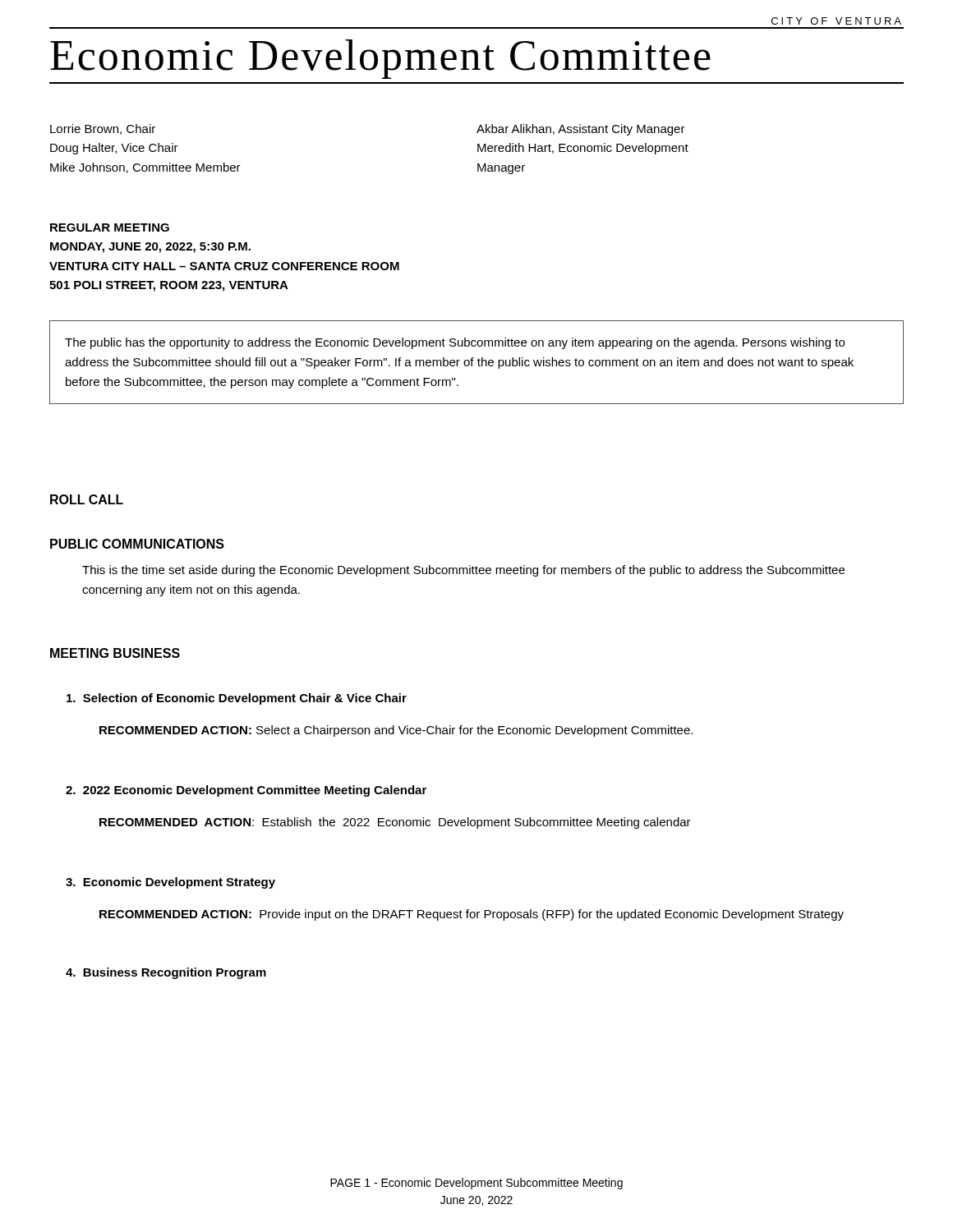Find the block starting "PUBLIC COMMUNICATIONS"
953x1232 pixels.
click(137, 544)
